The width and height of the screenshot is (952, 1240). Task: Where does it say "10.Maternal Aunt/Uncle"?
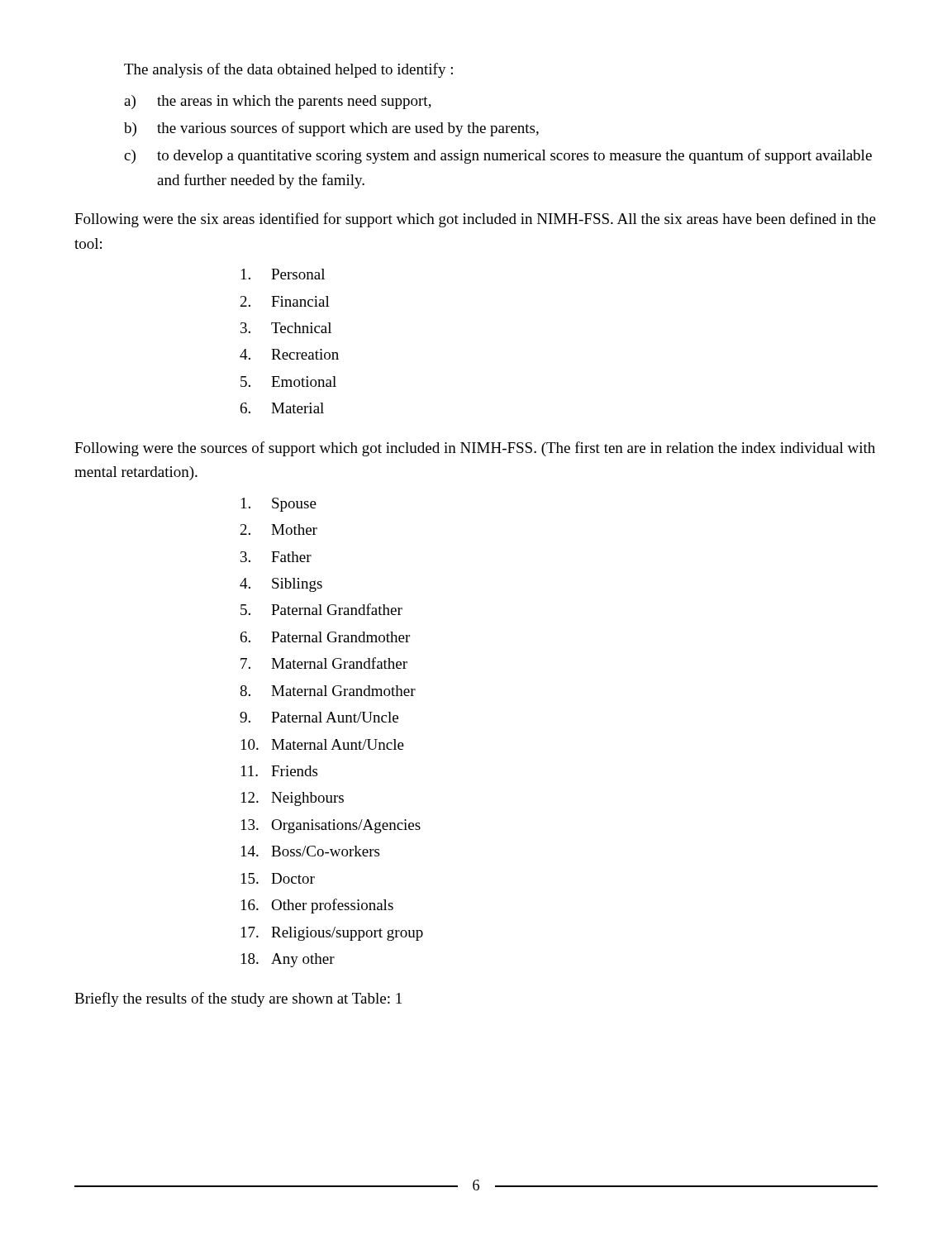[323, 744]
